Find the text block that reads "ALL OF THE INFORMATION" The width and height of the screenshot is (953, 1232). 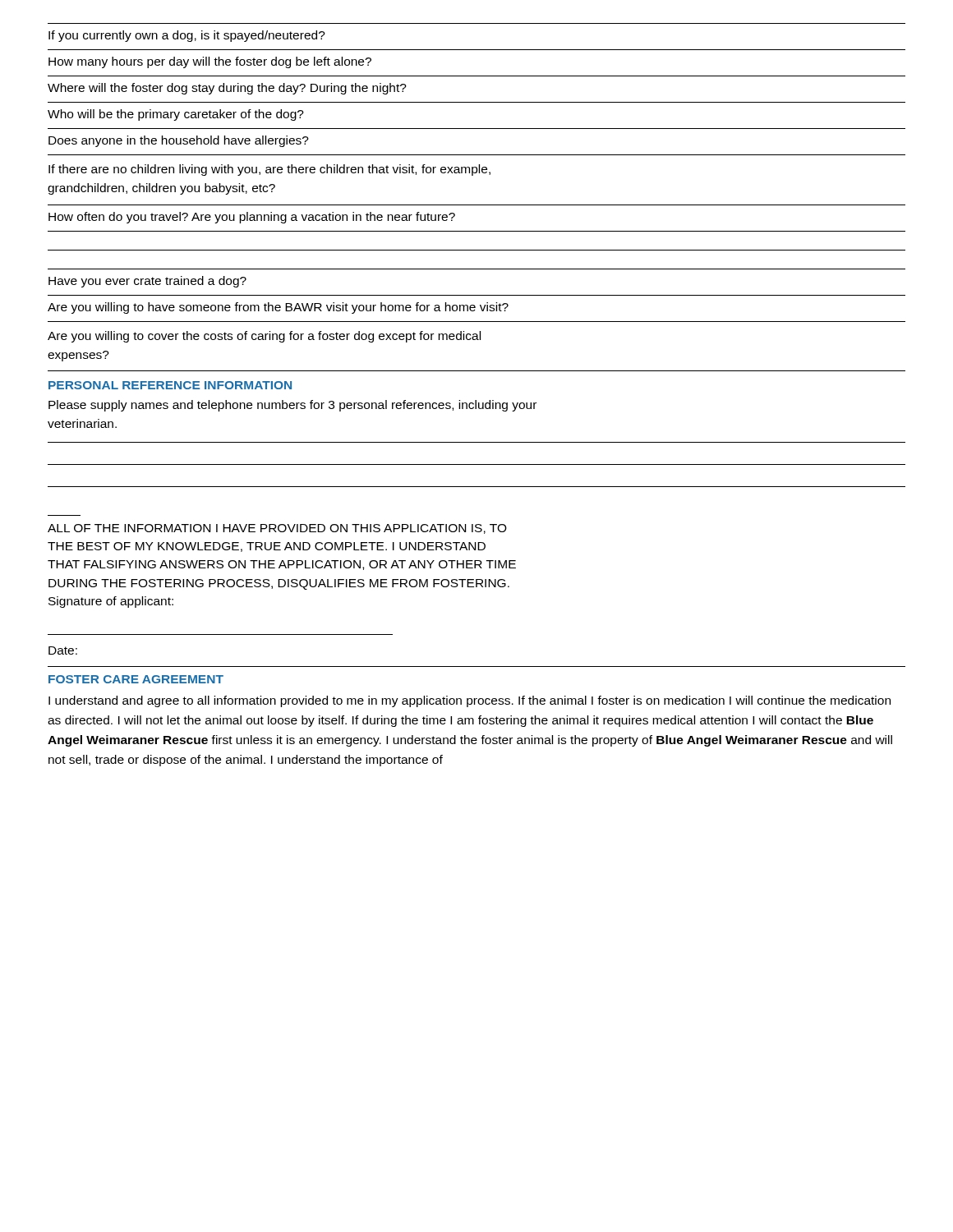pyautogui.click(x=476, y=565)
